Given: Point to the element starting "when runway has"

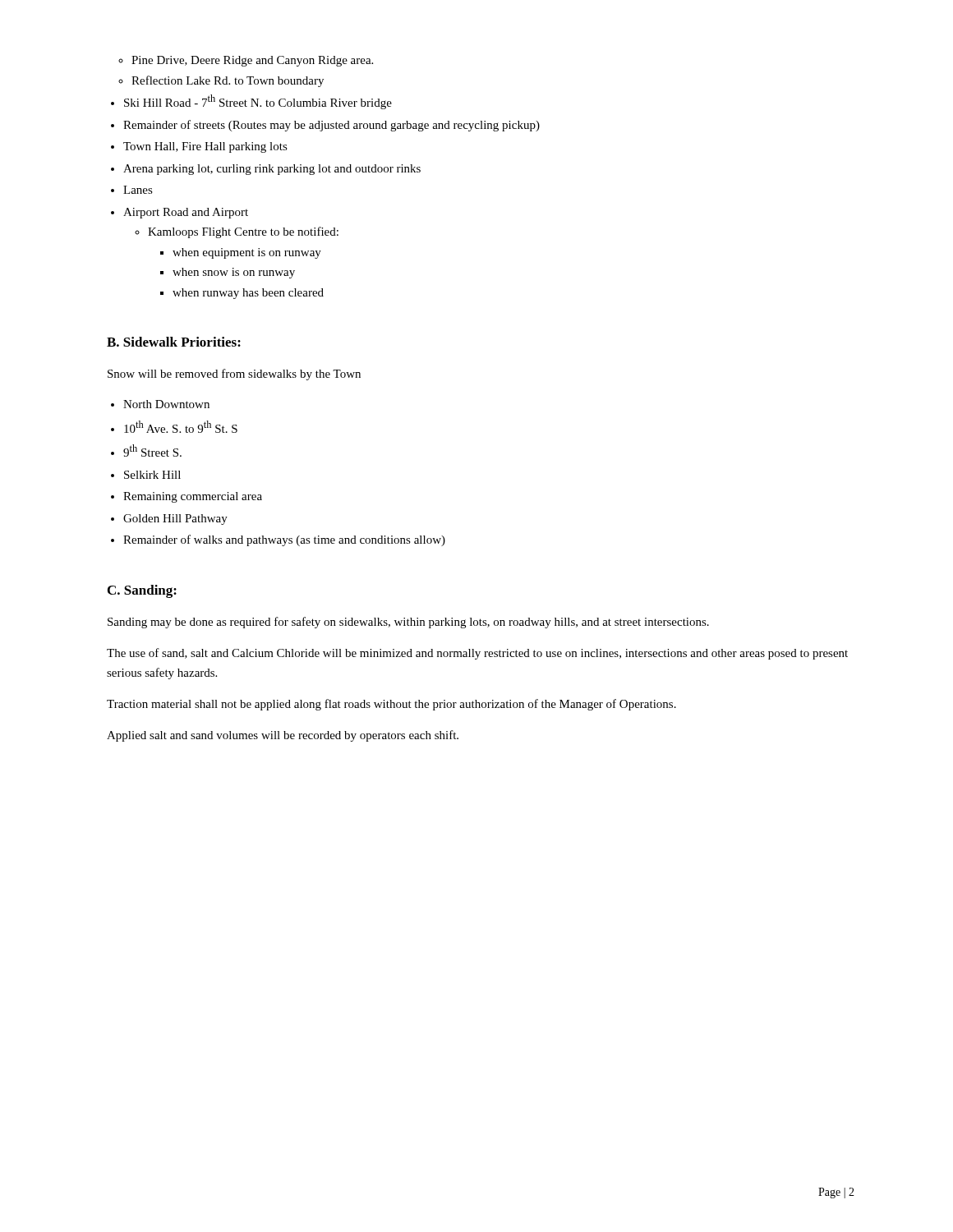Looking at the screenshot, I should click(248, 294).
